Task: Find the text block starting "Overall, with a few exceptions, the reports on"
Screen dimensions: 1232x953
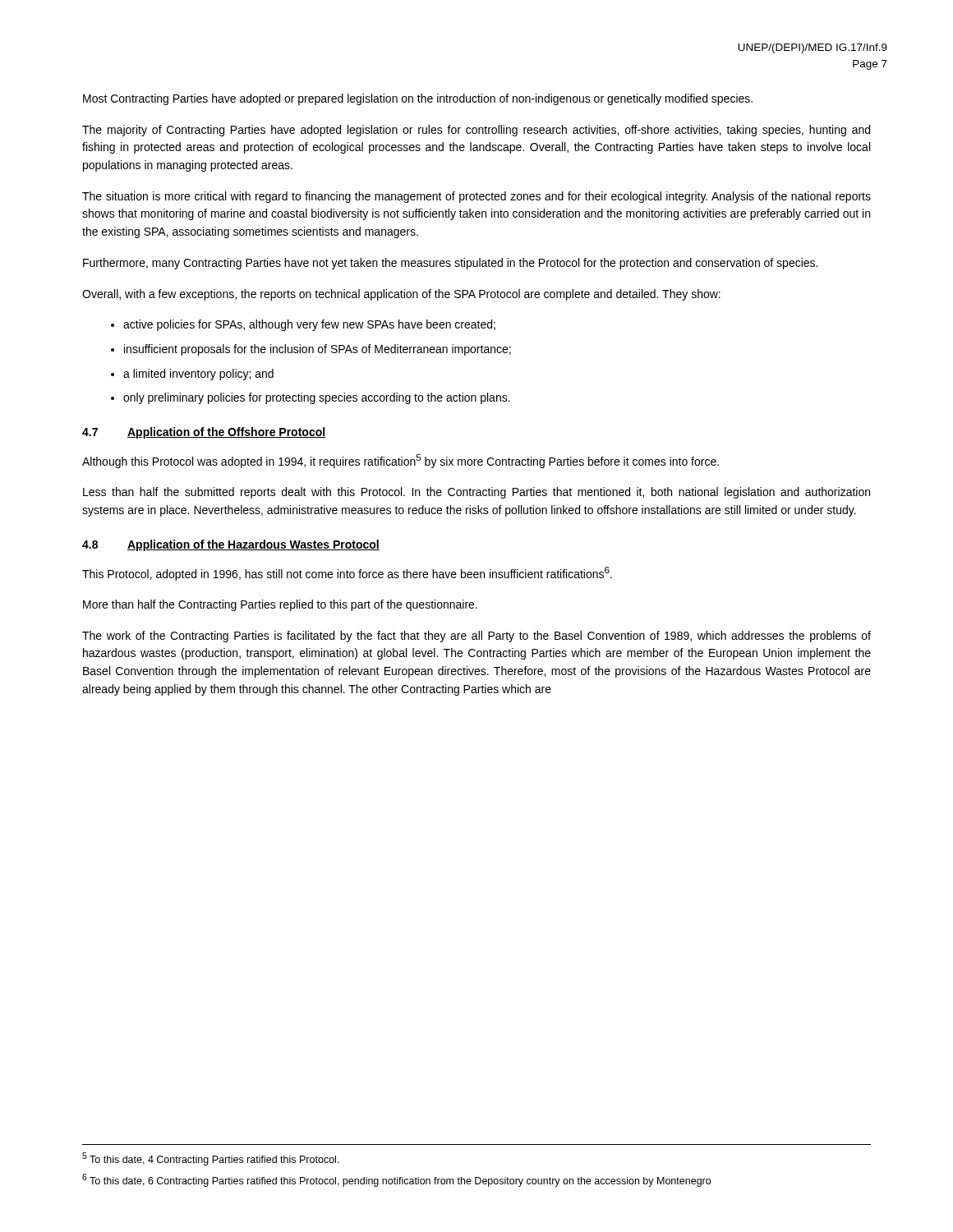Action: click(x=402, y=294)
